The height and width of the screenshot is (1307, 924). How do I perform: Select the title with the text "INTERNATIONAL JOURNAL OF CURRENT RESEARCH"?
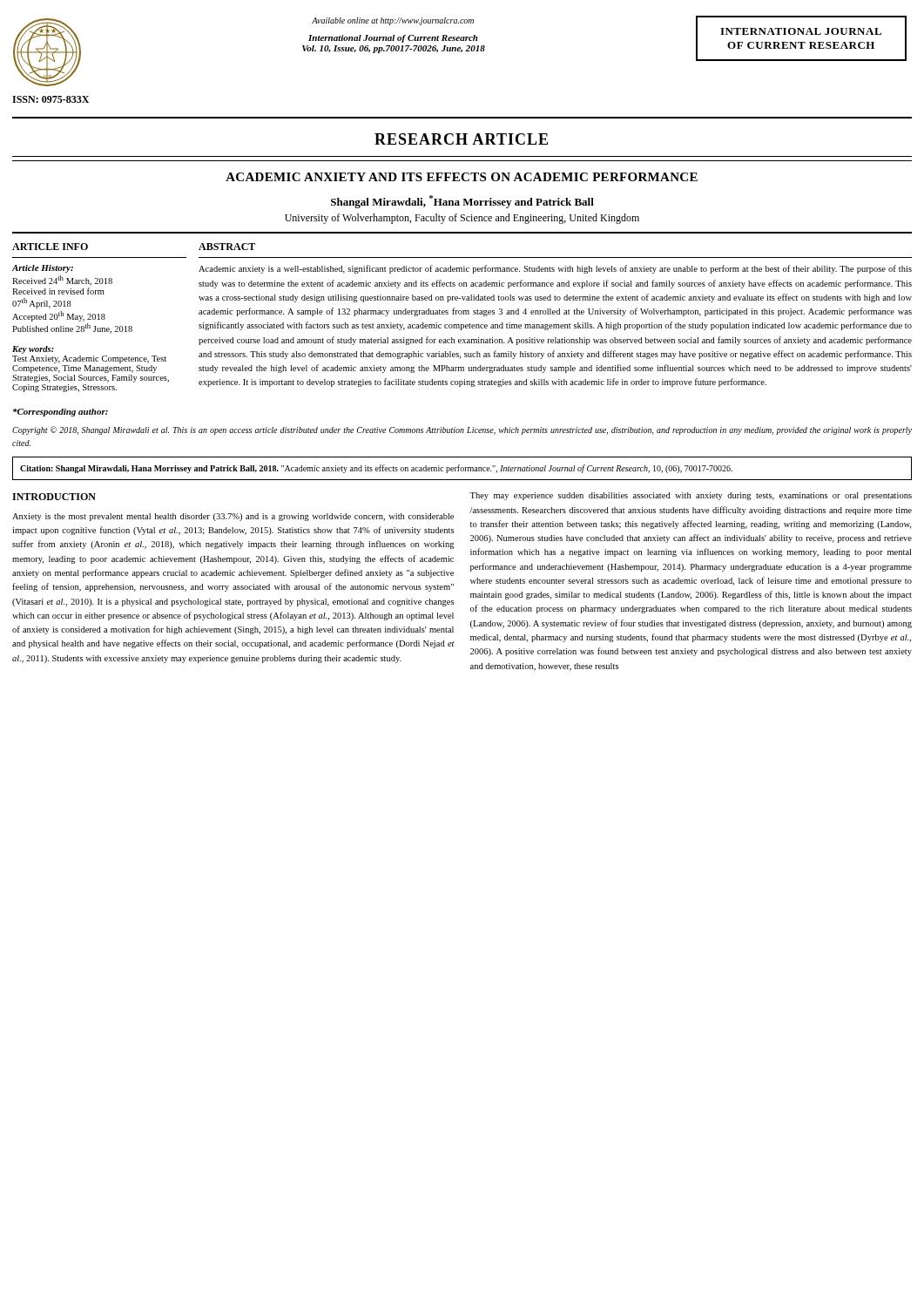pyautogui.click(x=801, y=38)
